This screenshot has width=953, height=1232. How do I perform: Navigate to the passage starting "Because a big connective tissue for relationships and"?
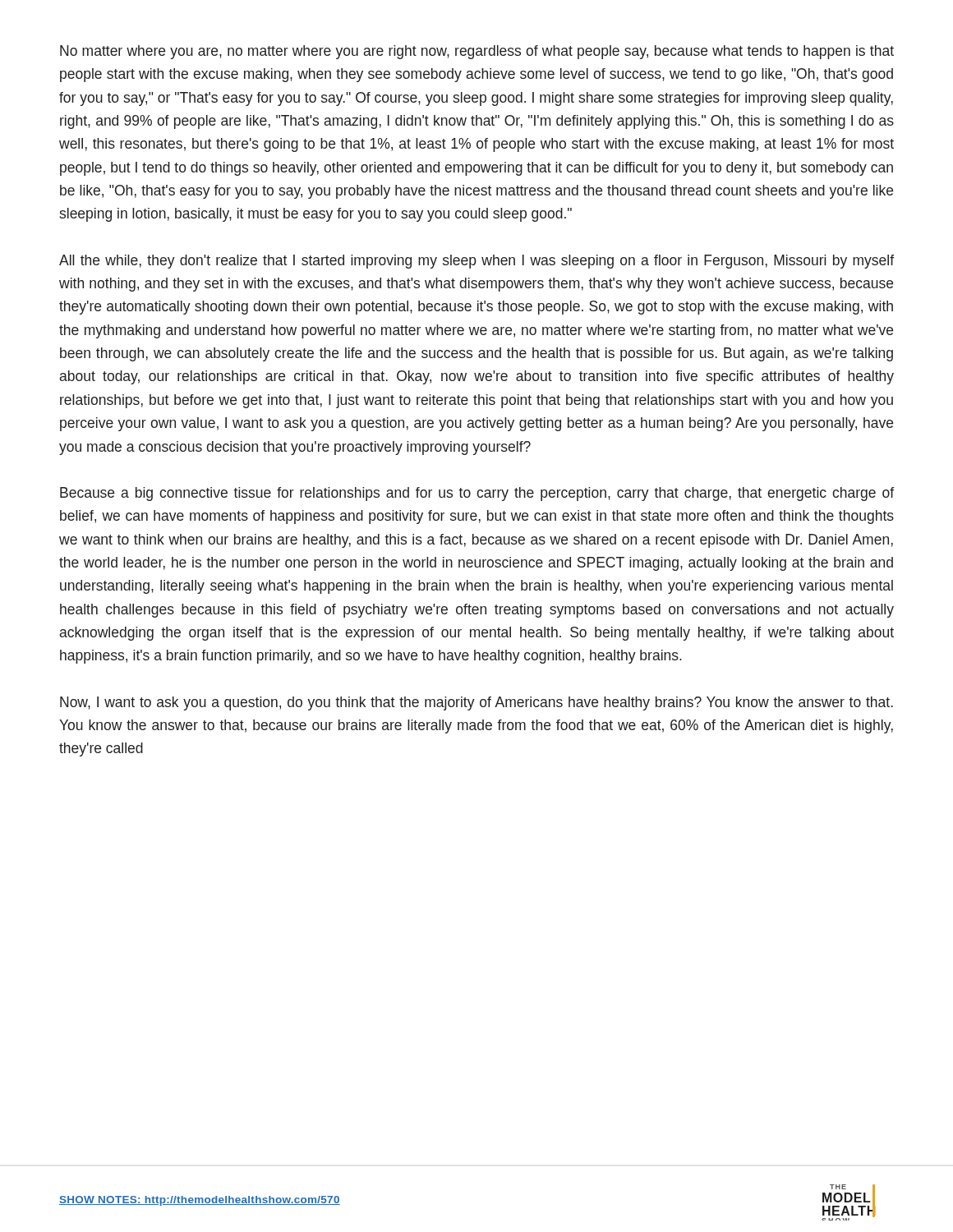tap(476, 574)
